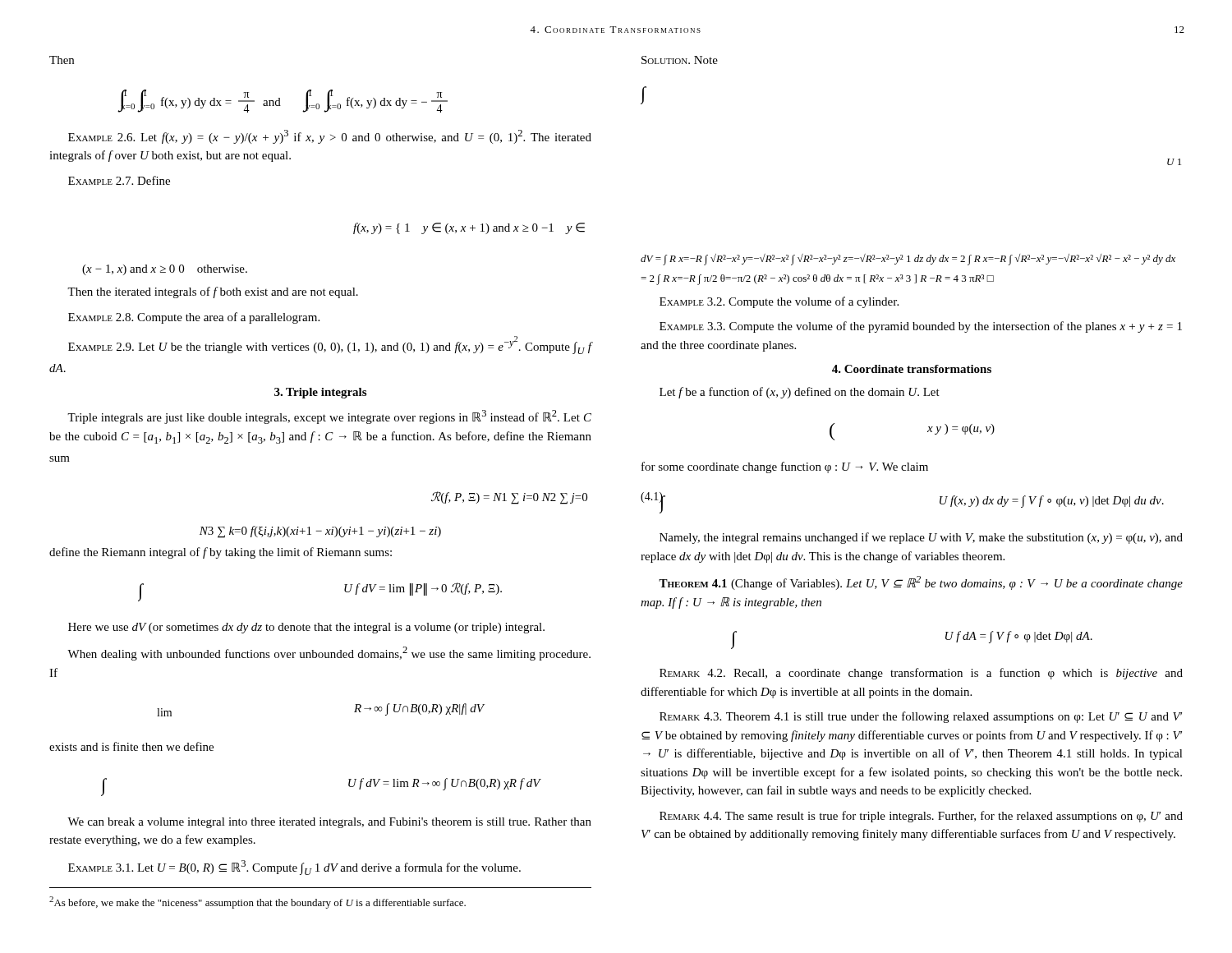Point to the formula beginning "f(x, y) = { 1 y ∈"
This screenshot has width=1232, height=953.
pos(469,228)
